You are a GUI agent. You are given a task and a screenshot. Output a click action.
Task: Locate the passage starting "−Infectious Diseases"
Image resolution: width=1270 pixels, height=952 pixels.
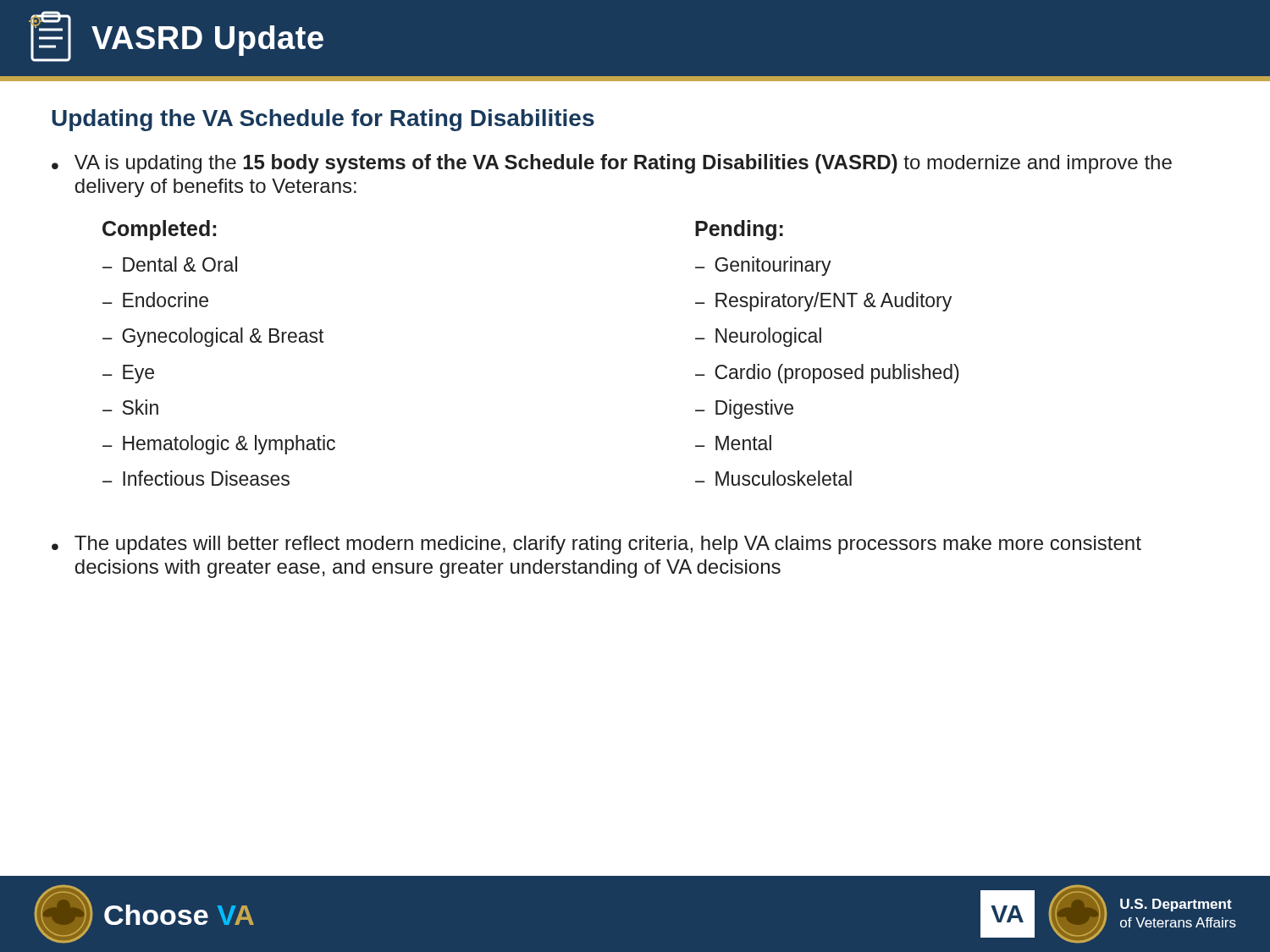coord(196,482)
